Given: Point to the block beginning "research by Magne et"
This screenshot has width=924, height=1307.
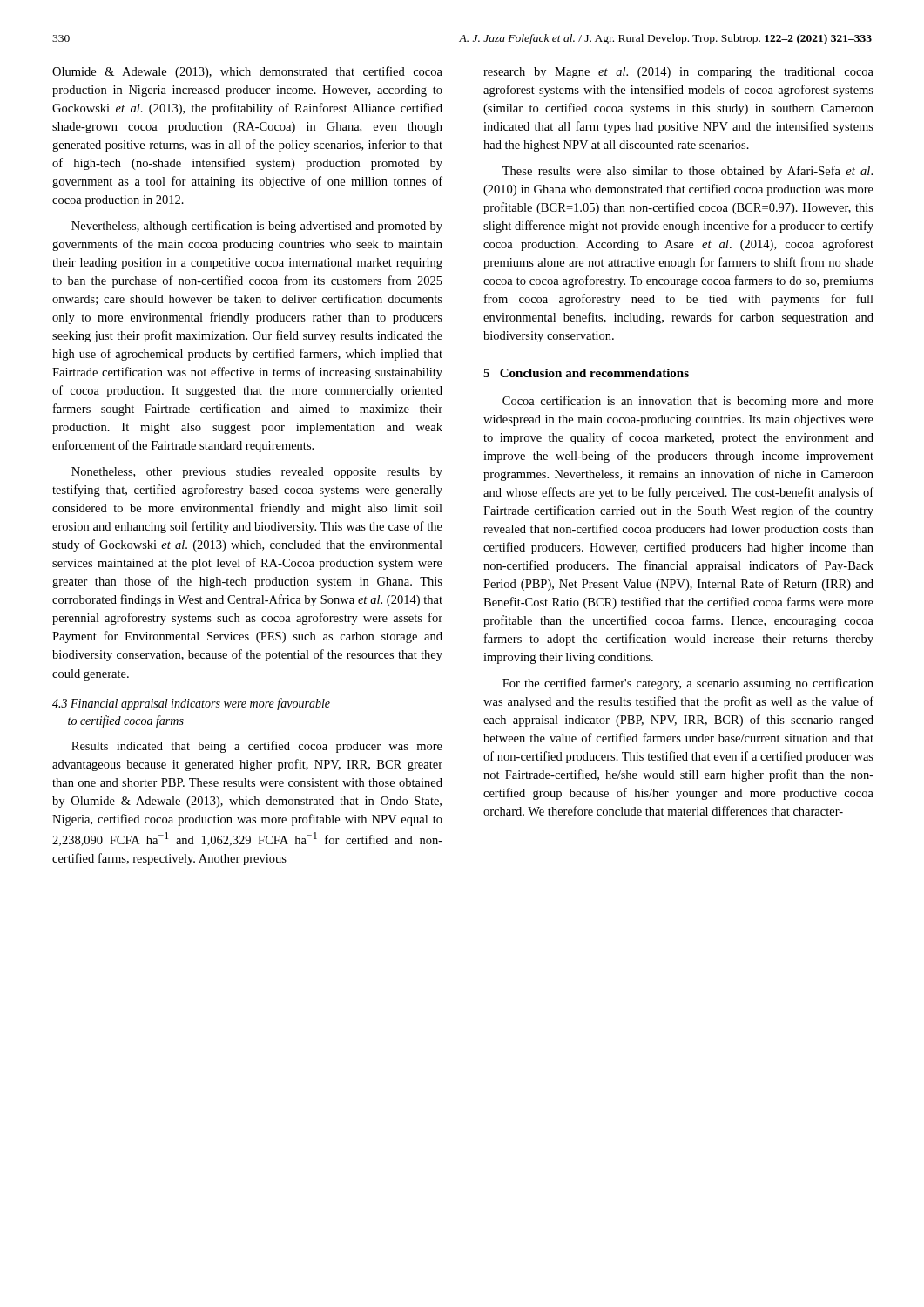Looking at the screenshot, I should coord(678,109).
